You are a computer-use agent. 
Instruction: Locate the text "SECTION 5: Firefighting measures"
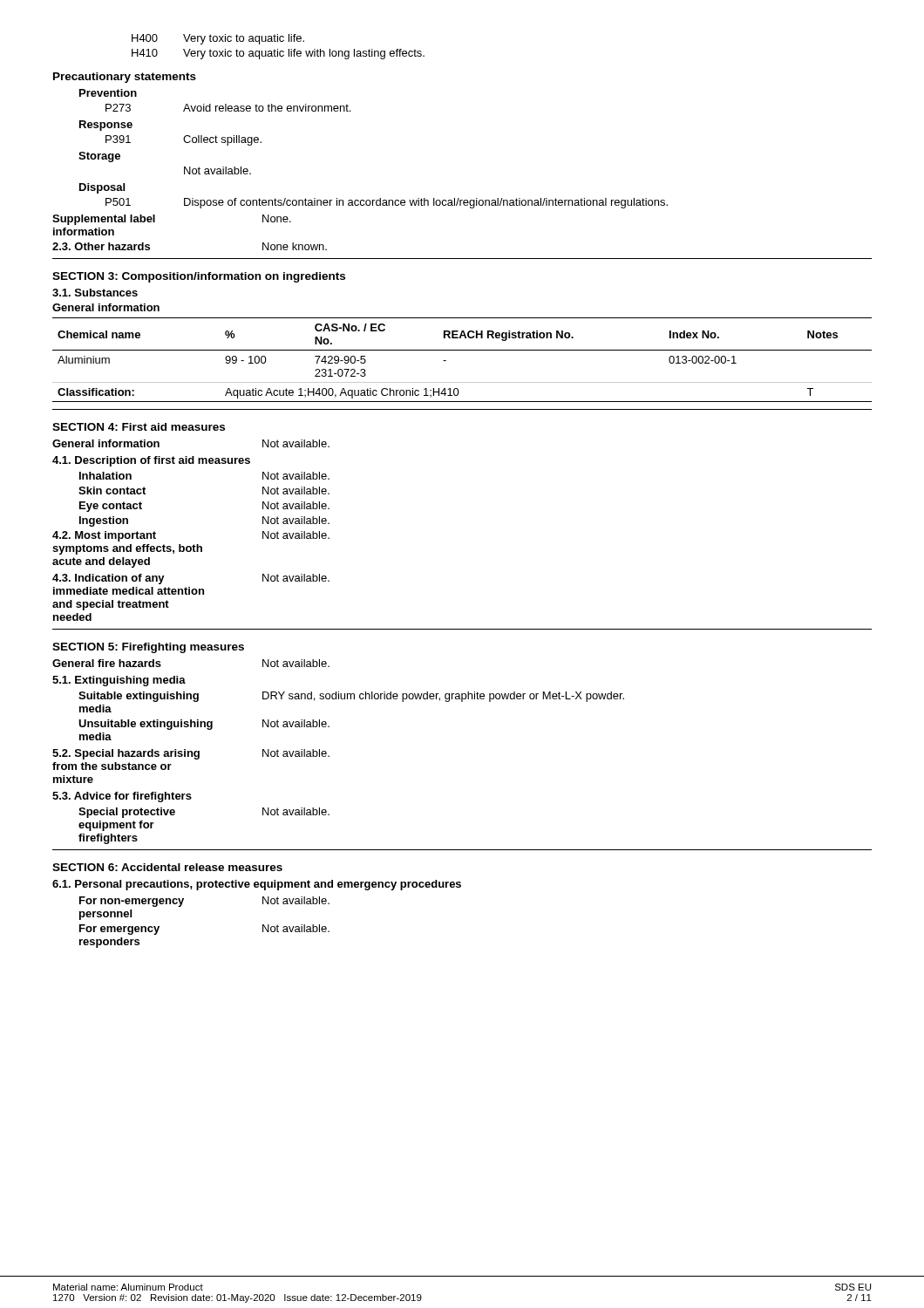(x=148, y=647)
